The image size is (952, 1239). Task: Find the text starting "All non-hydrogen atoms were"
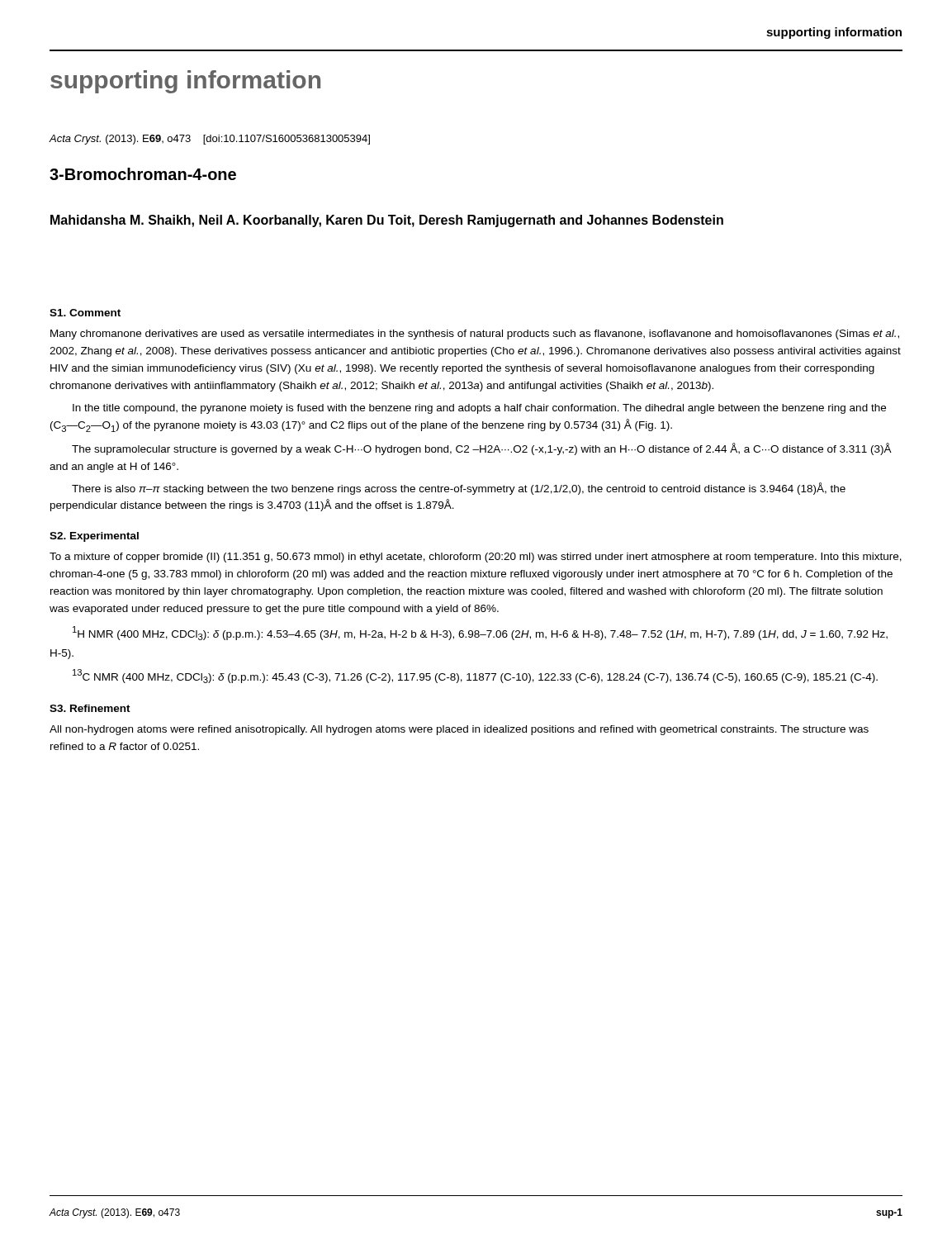click(x=459, y=738)
